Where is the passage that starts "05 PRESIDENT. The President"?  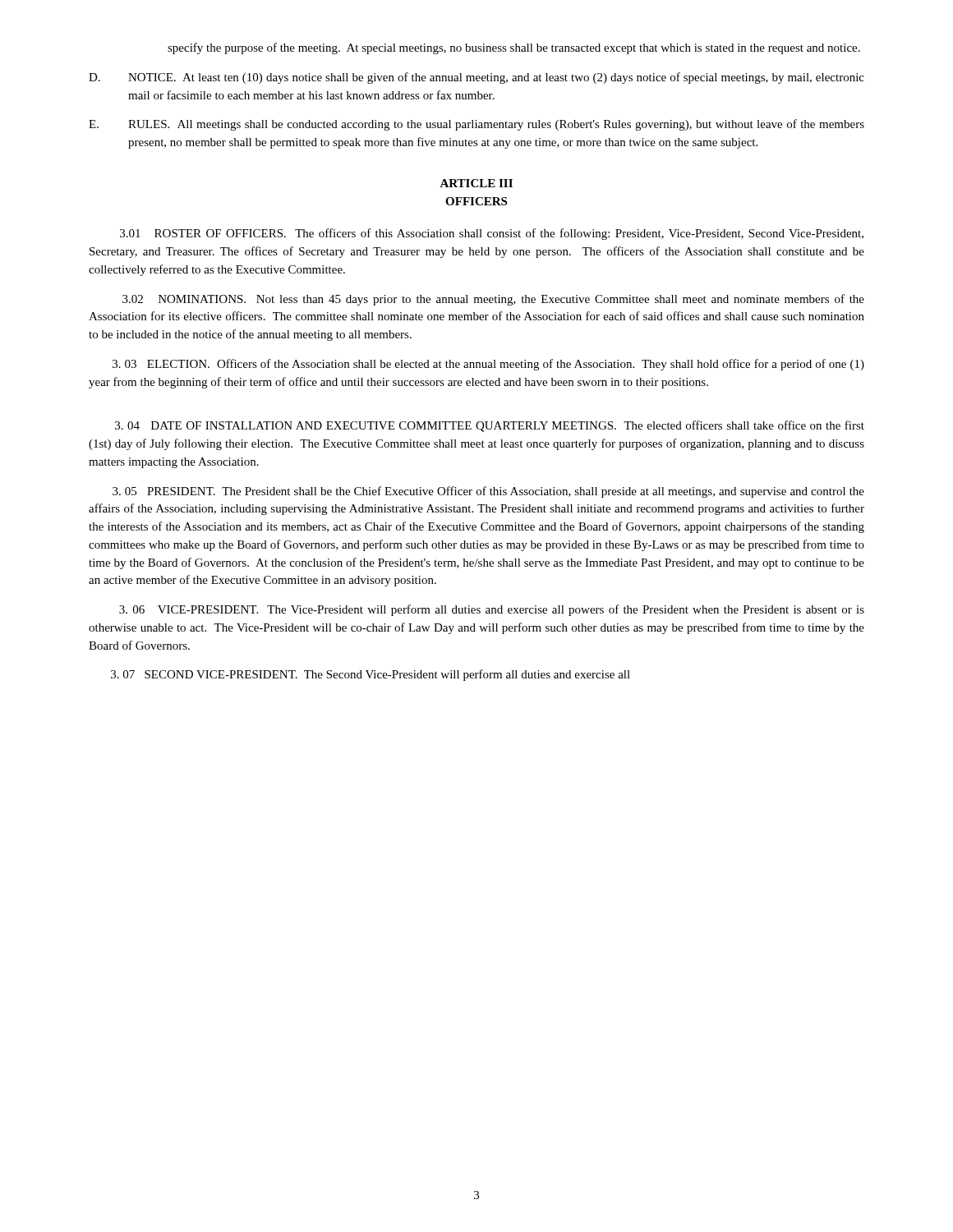(476, 535)
